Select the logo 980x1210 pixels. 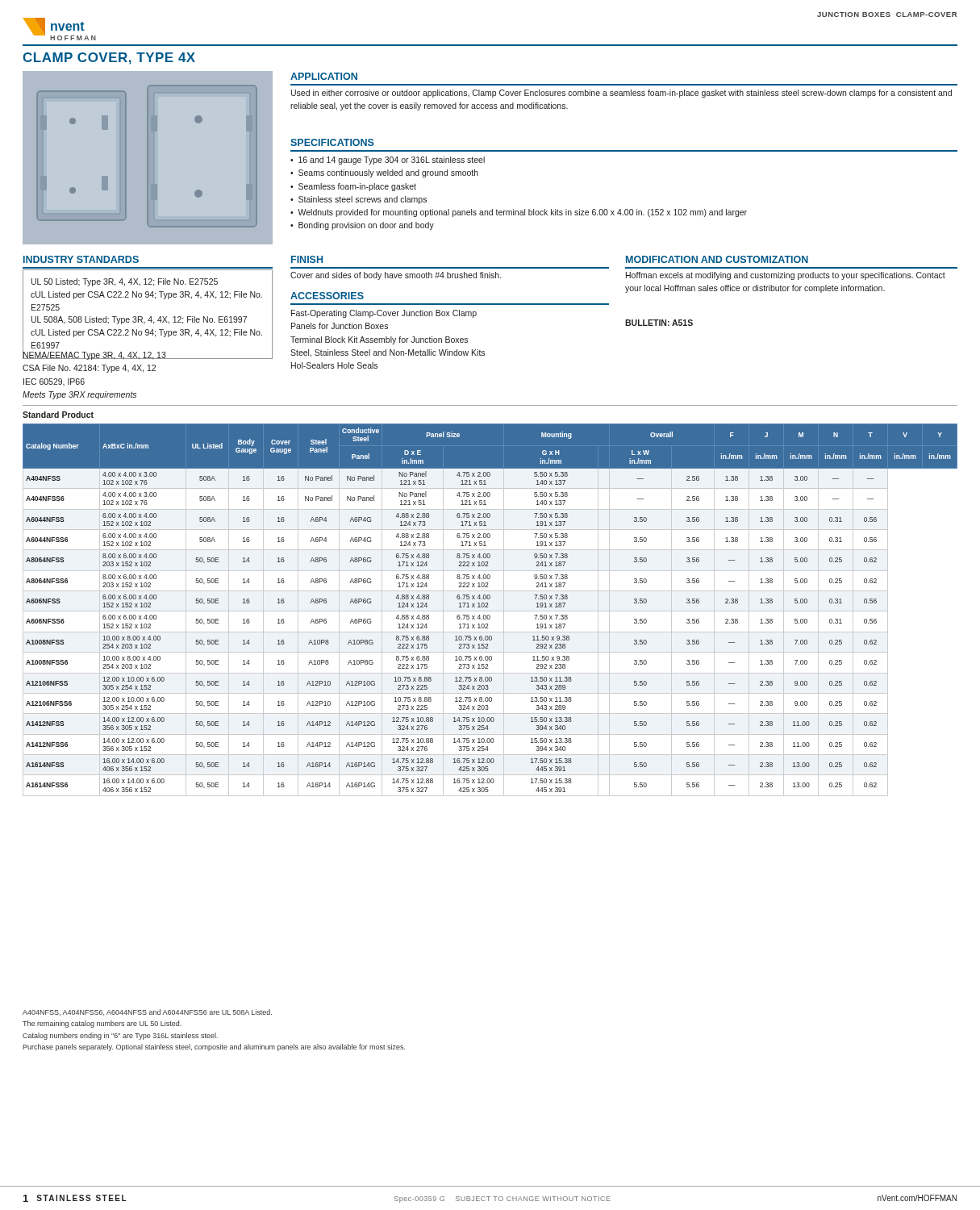[x=69, y=34]
